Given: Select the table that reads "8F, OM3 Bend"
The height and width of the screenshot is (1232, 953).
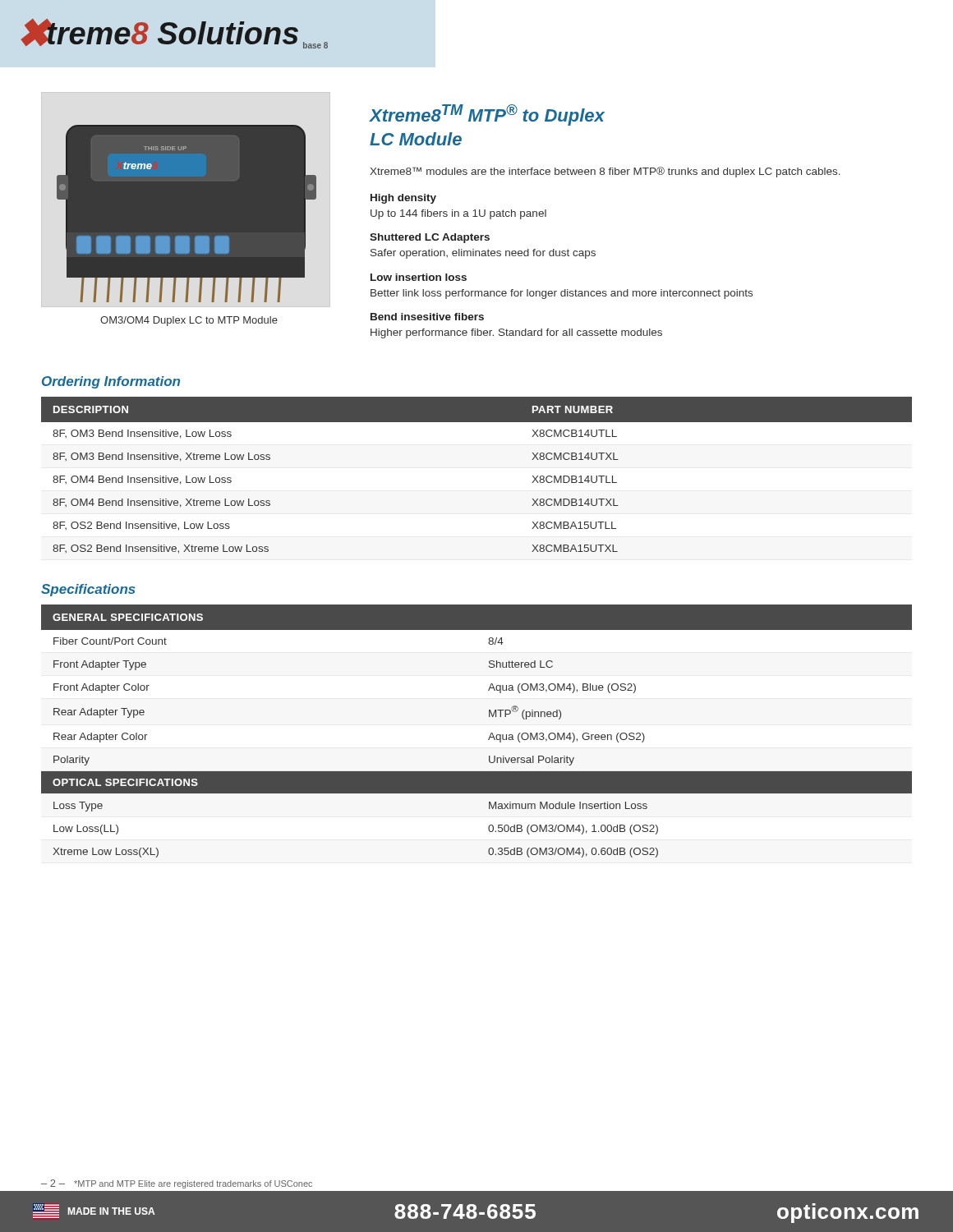Looking at the screenshot, I should 476,478.
